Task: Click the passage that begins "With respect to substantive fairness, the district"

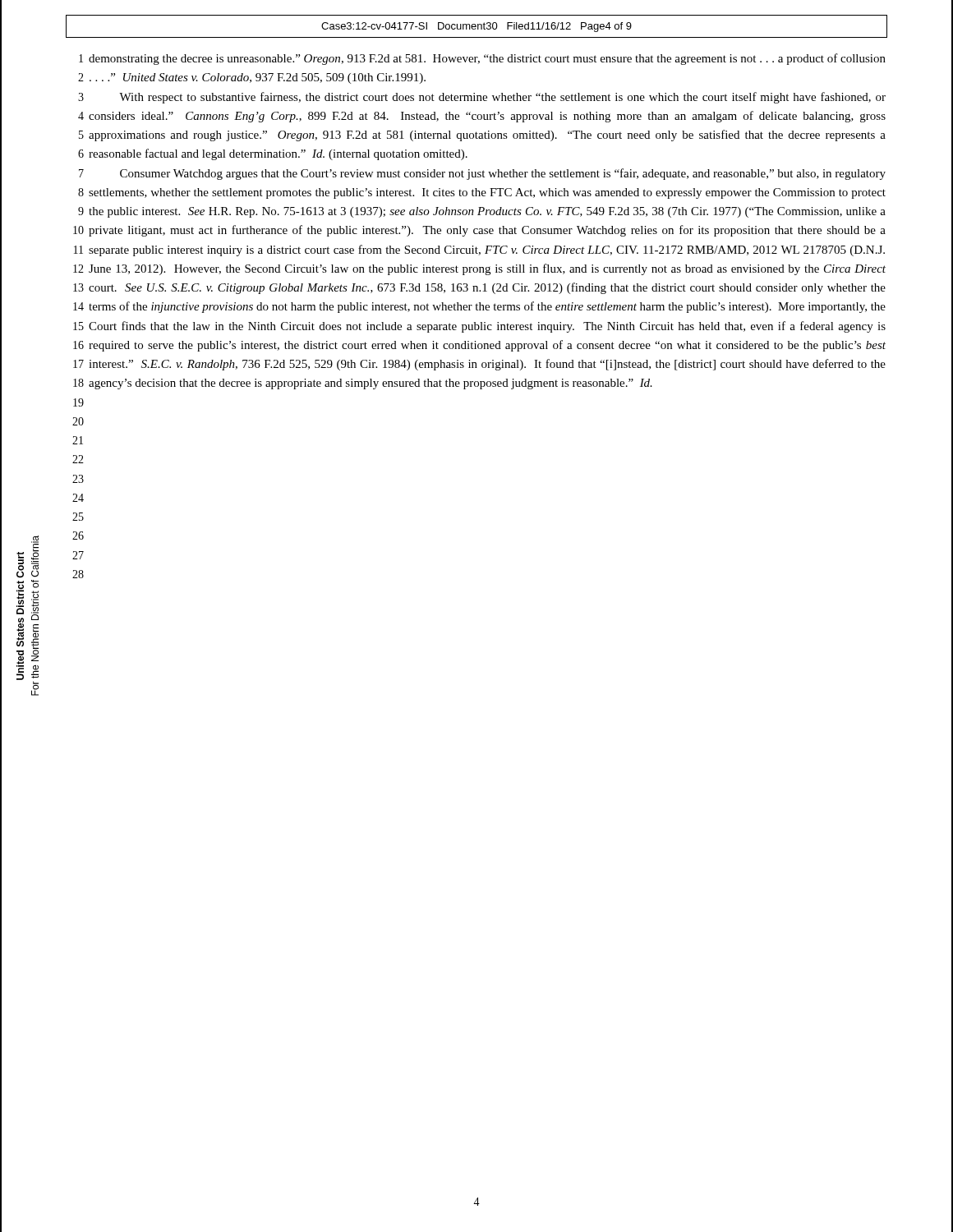Action: pos(487,126)
